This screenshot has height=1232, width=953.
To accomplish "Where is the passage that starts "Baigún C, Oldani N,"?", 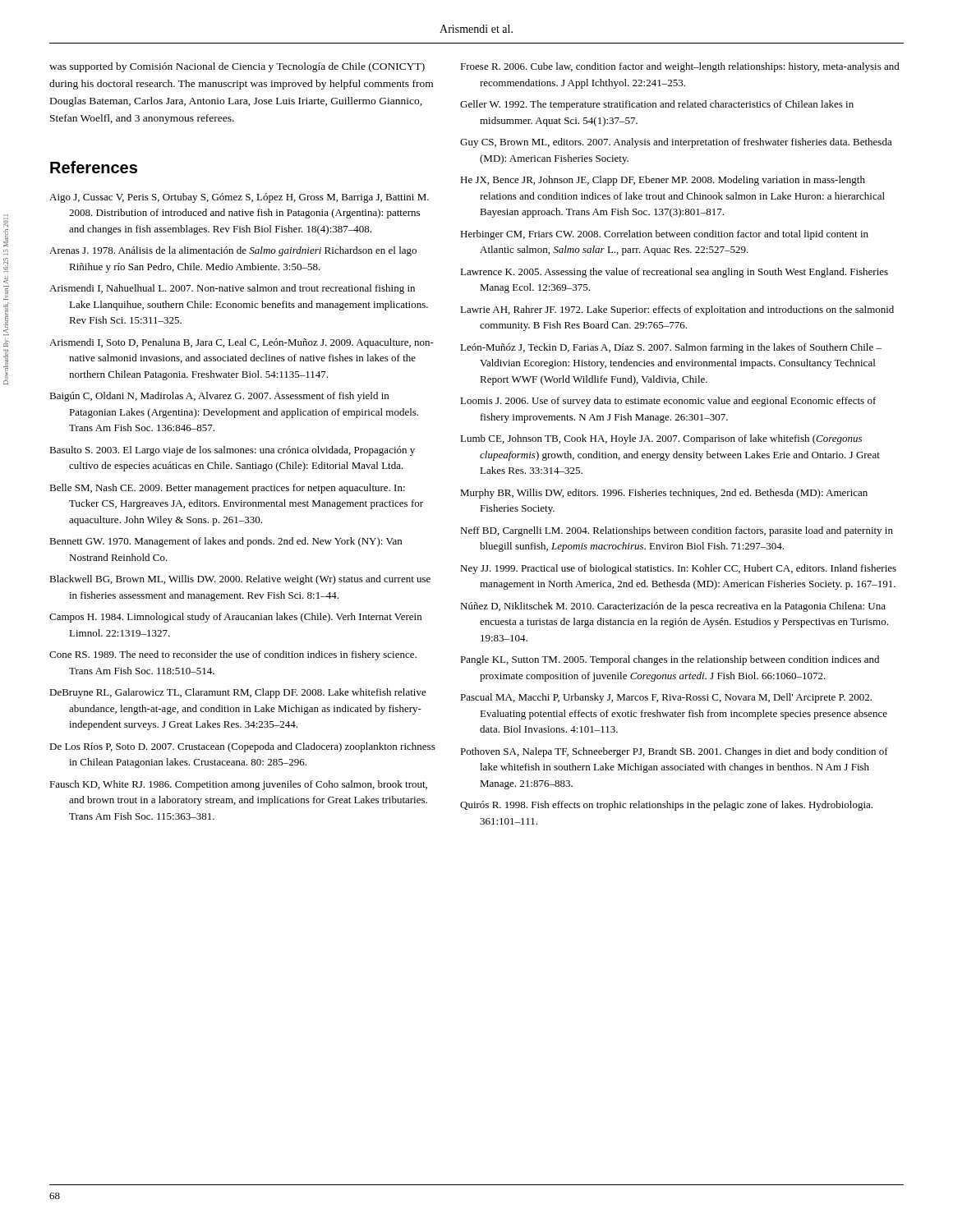I will [x=234, y=412].
